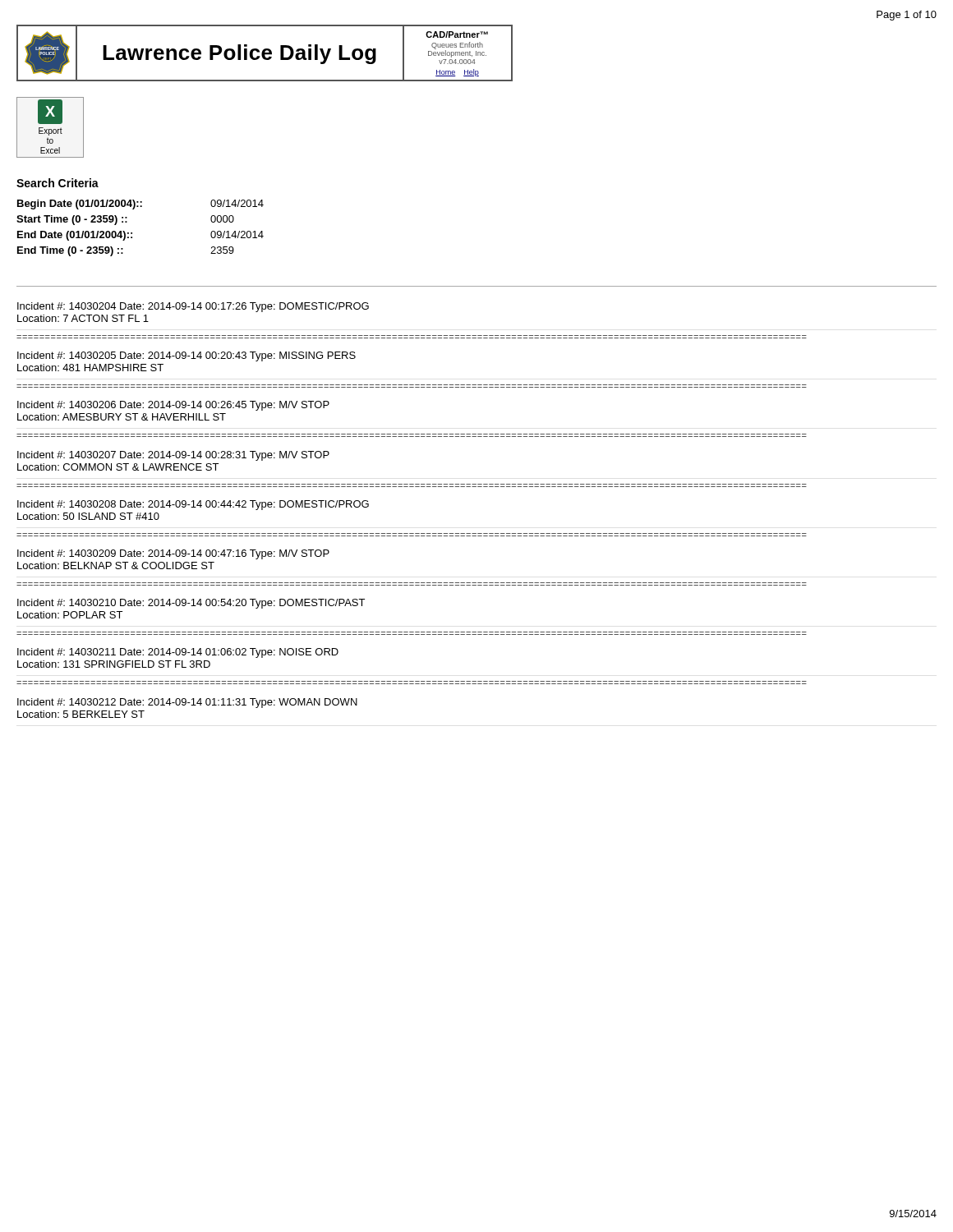Point to the block starting "Incident #: 14030211 Date:"
953x1232 pixels.
[178, 653]
